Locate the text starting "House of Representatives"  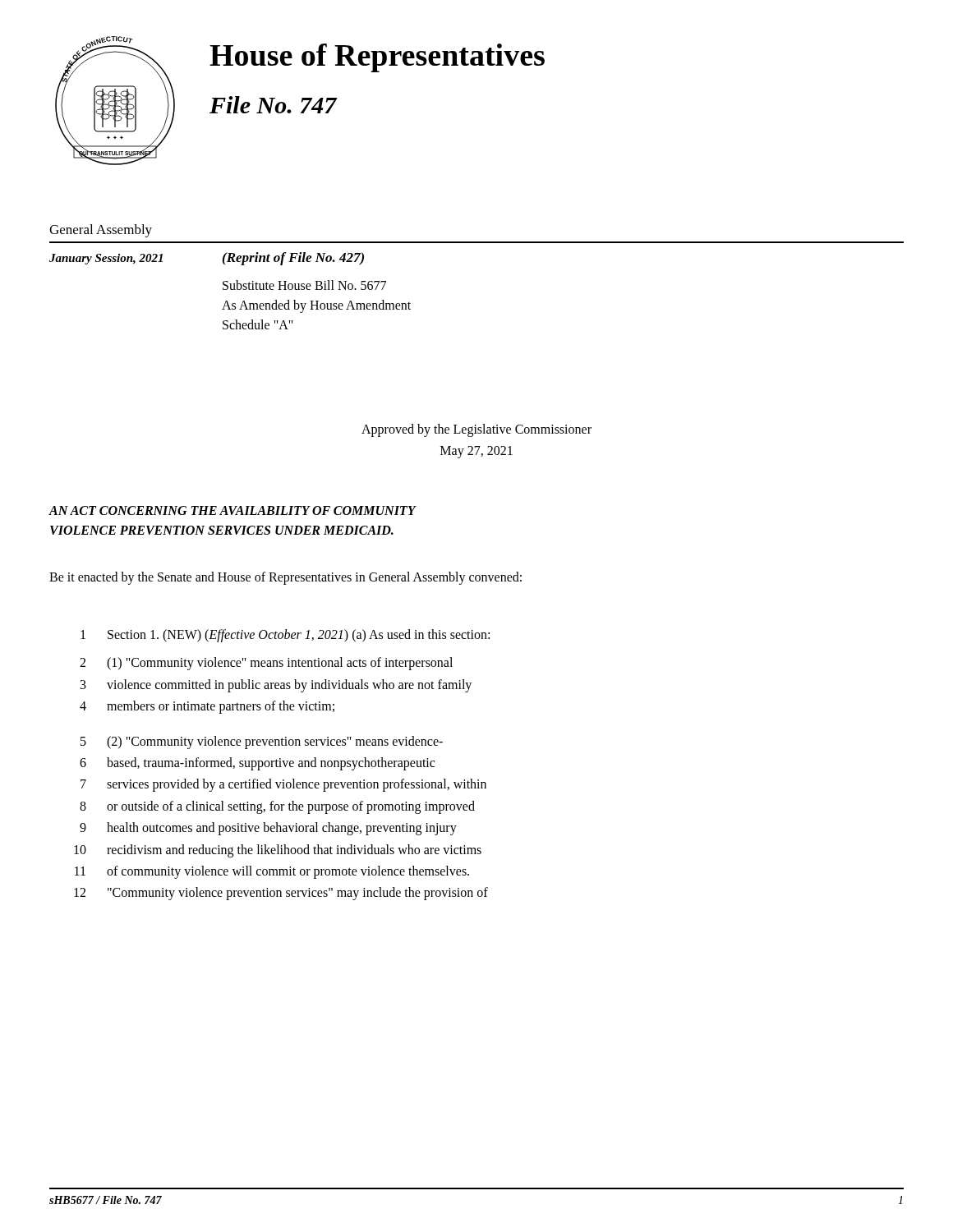[x=377, y=55]
